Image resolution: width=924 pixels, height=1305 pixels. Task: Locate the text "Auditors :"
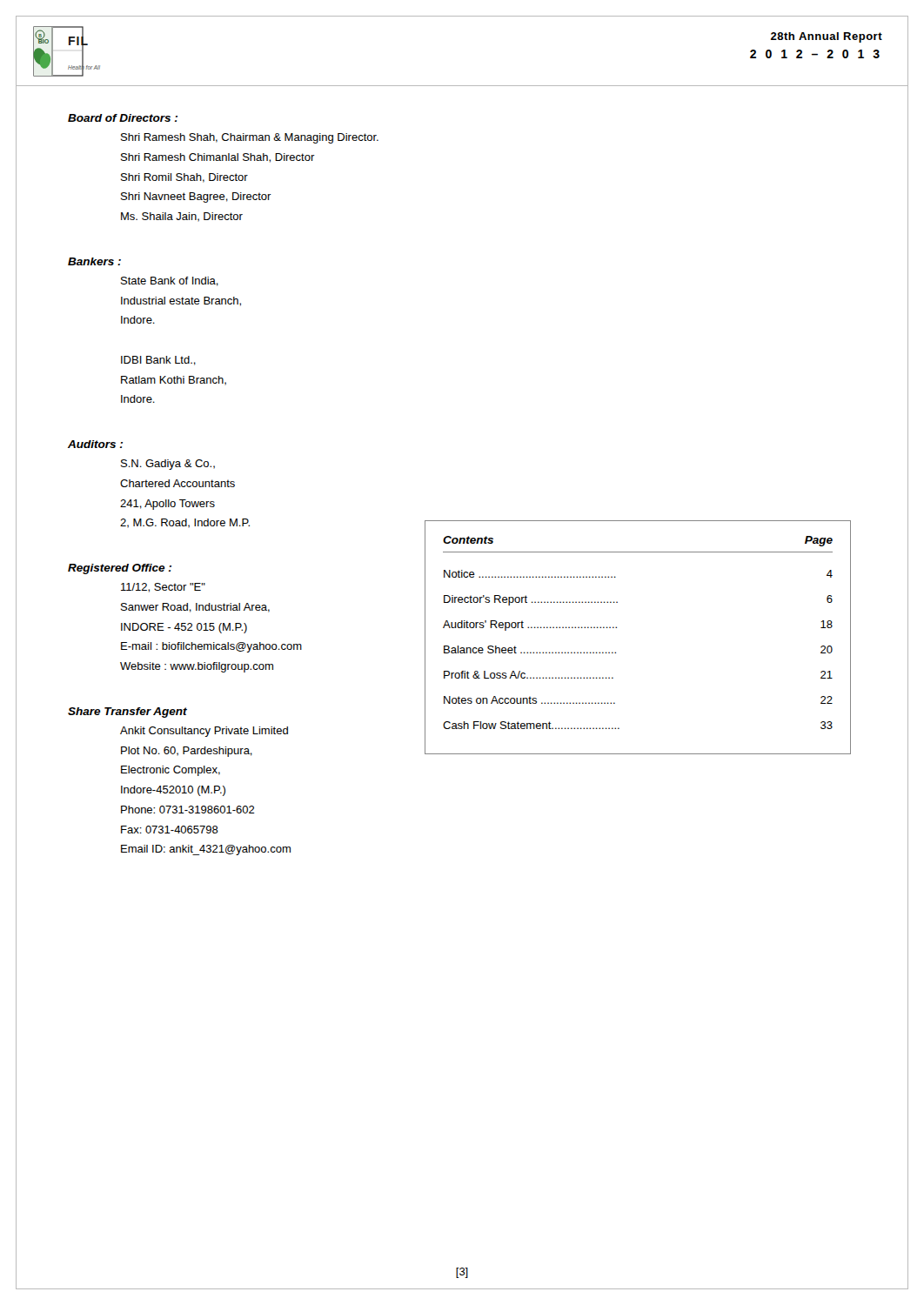click(96, 444)
